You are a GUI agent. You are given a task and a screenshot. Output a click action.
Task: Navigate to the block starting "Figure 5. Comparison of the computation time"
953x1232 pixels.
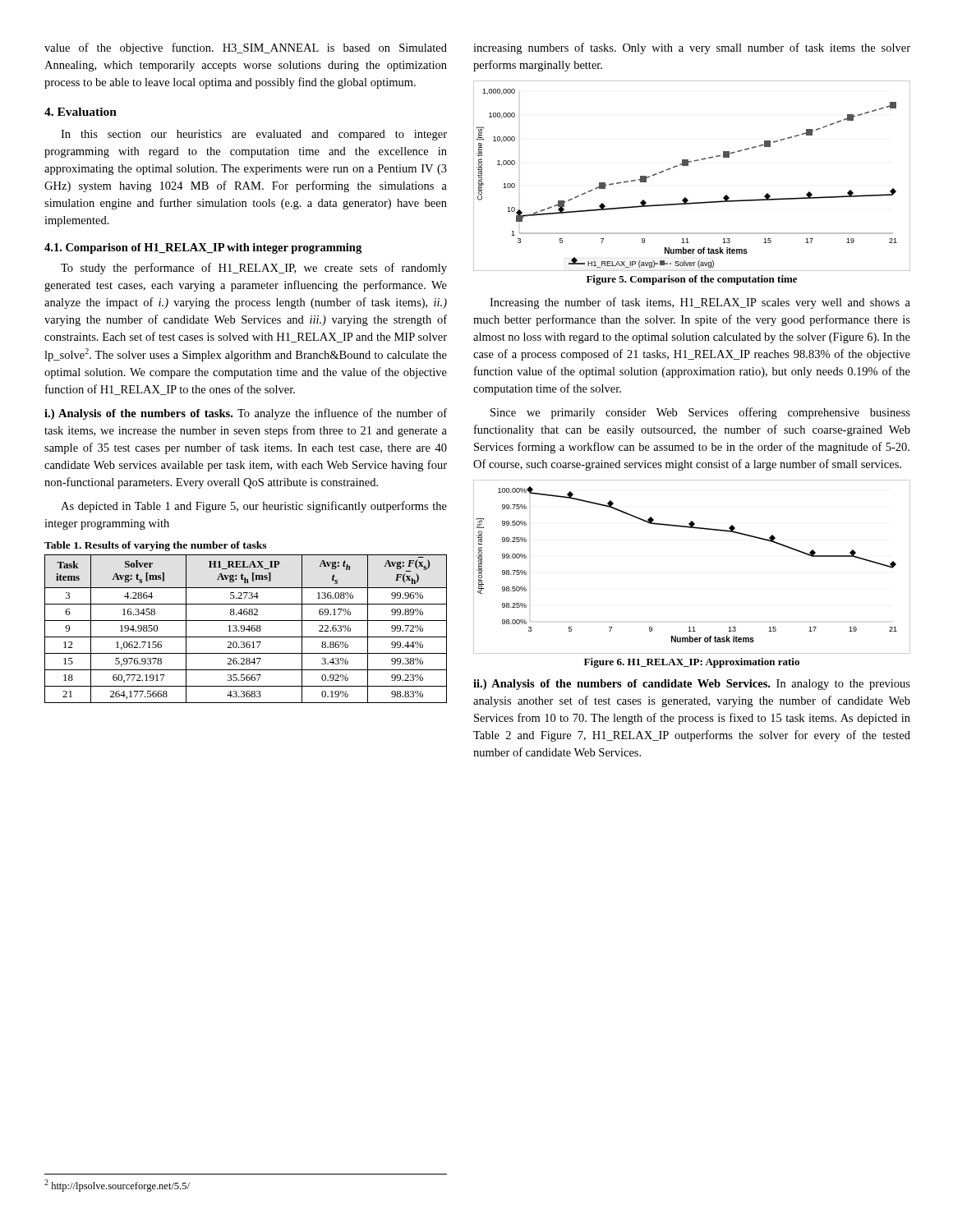(692, 279)
